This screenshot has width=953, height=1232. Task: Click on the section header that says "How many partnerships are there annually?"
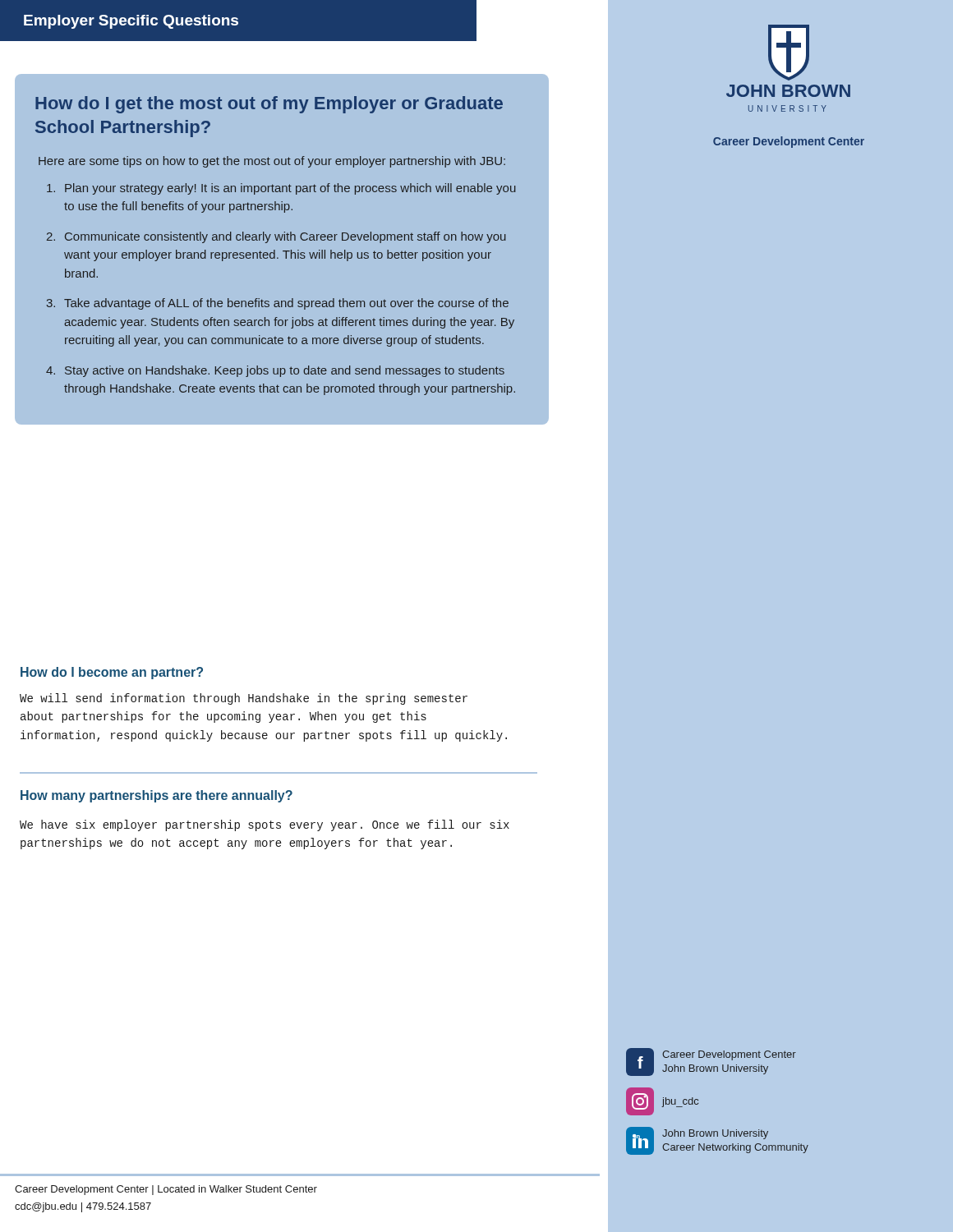pyautogui.click(x=156, y=795)
